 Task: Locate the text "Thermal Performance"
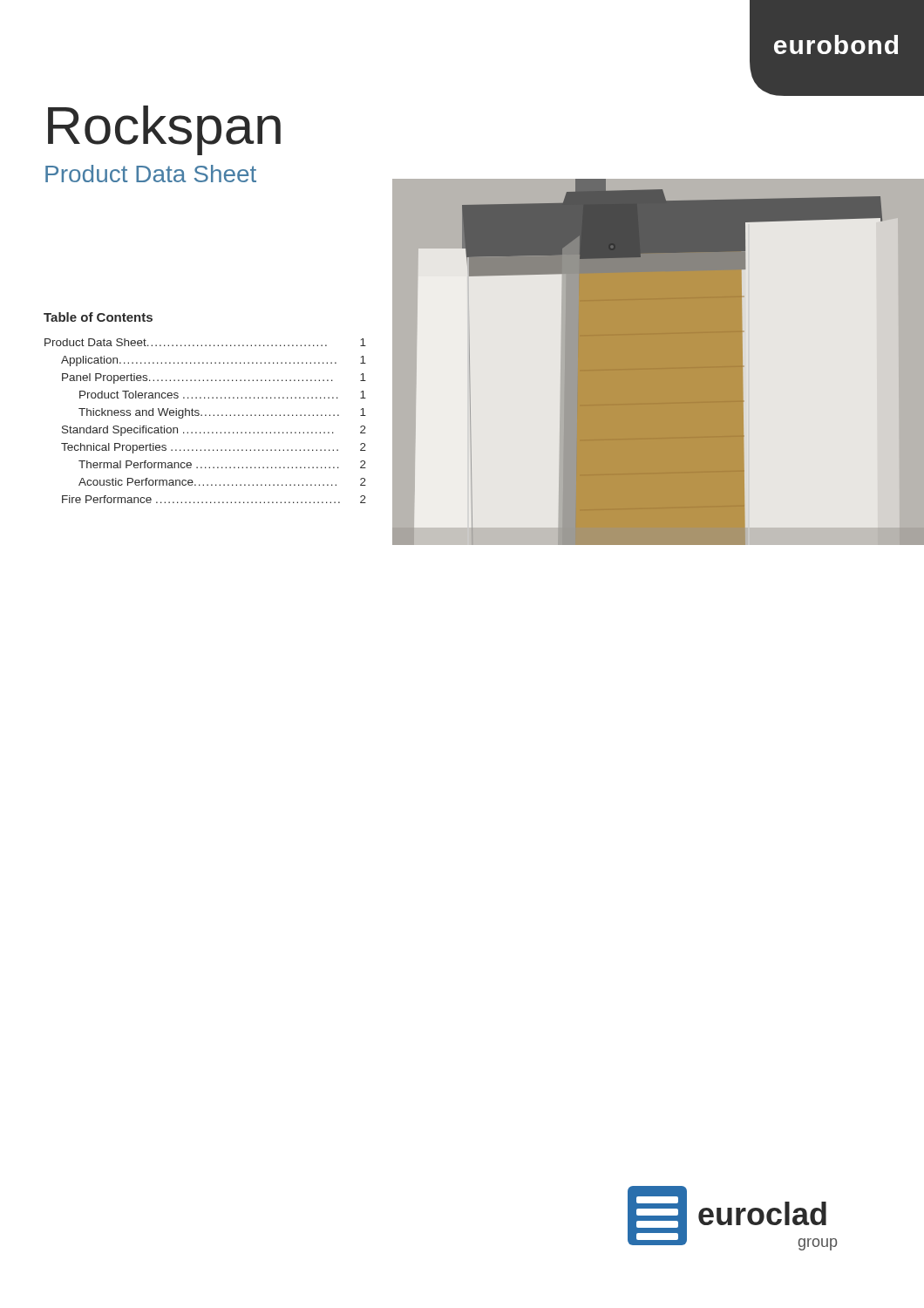(x=222, y=464)
